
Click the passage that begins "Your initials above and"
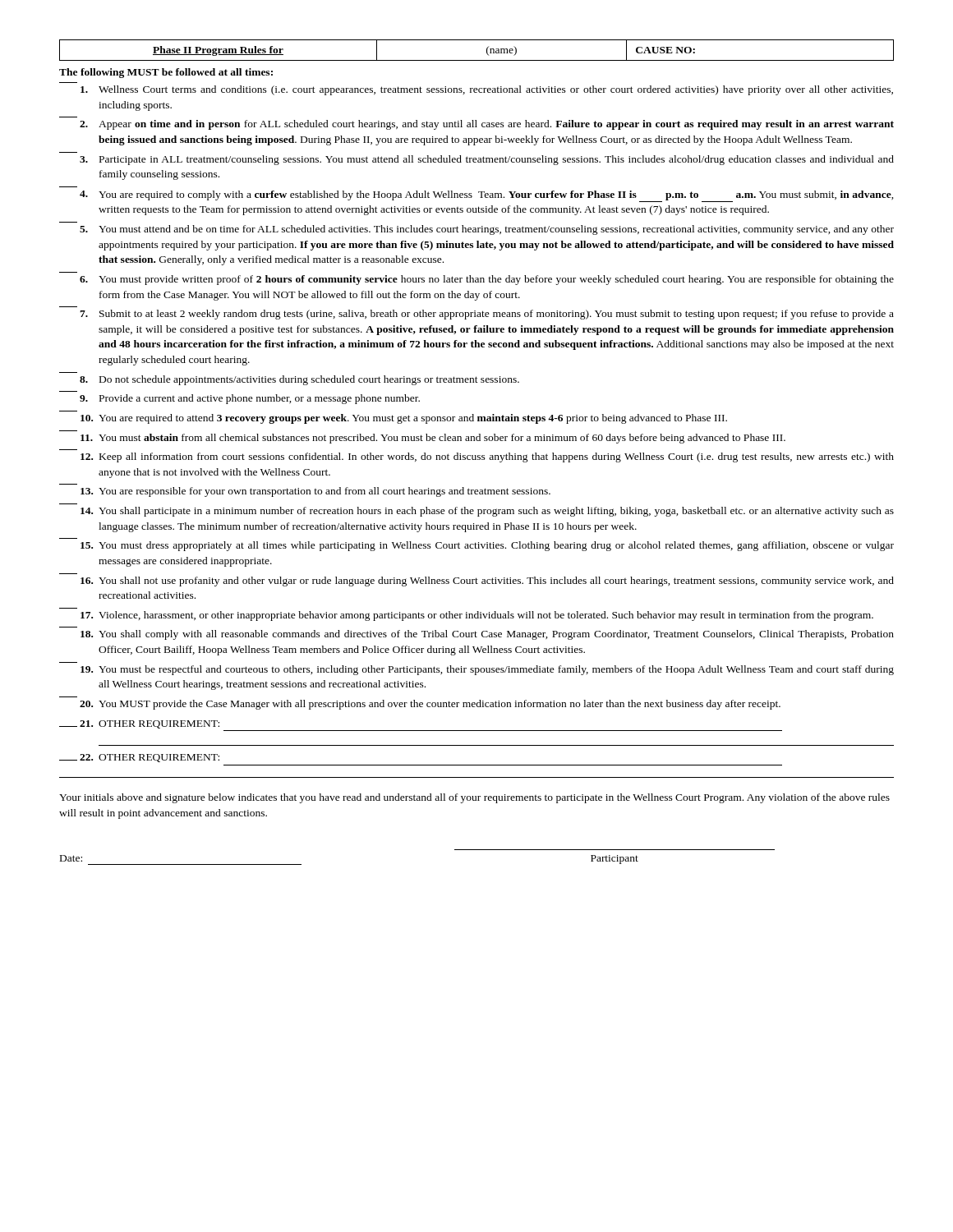[474, 805]
